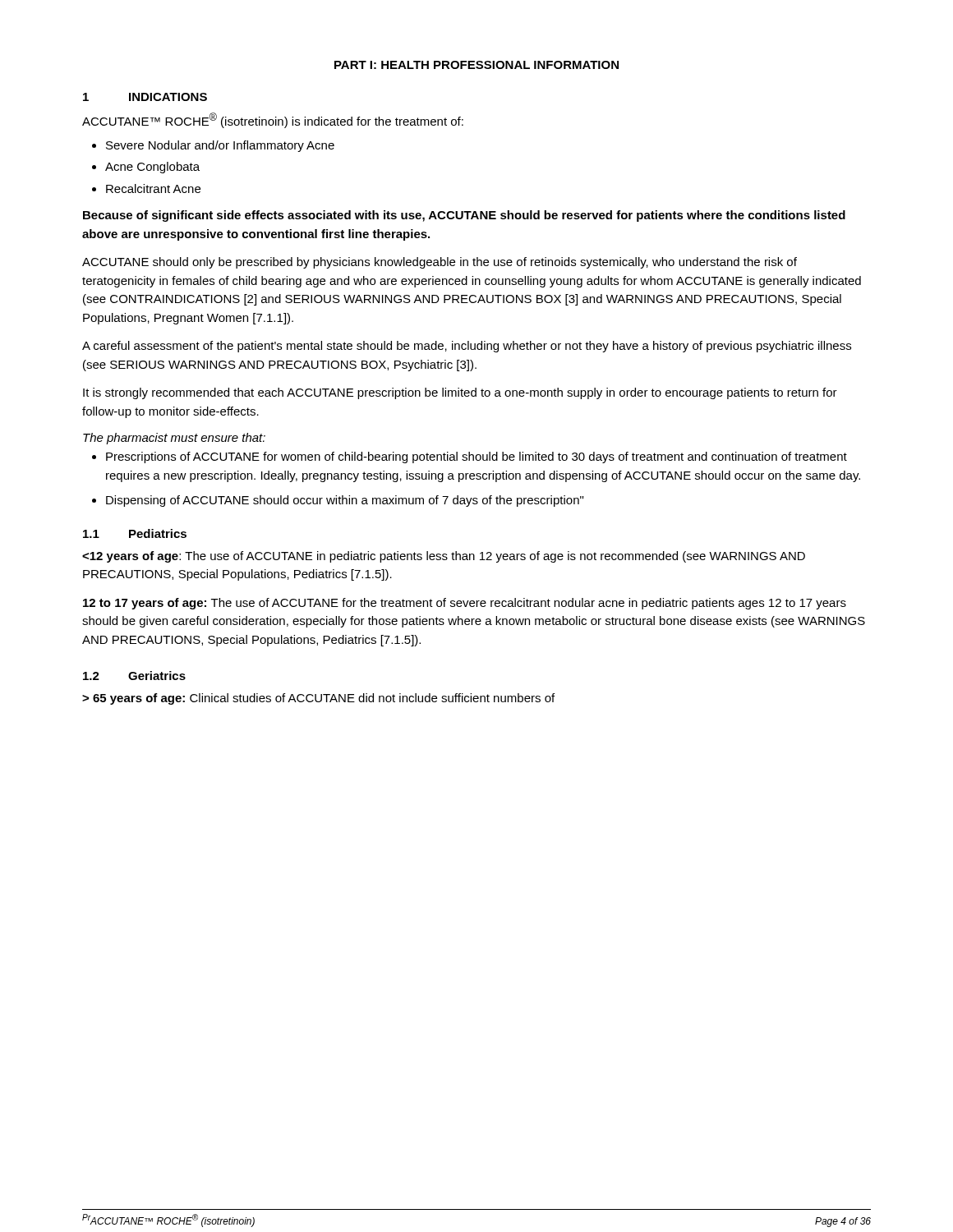Locate the text "1 INDICATIONS"

(145, 97)
